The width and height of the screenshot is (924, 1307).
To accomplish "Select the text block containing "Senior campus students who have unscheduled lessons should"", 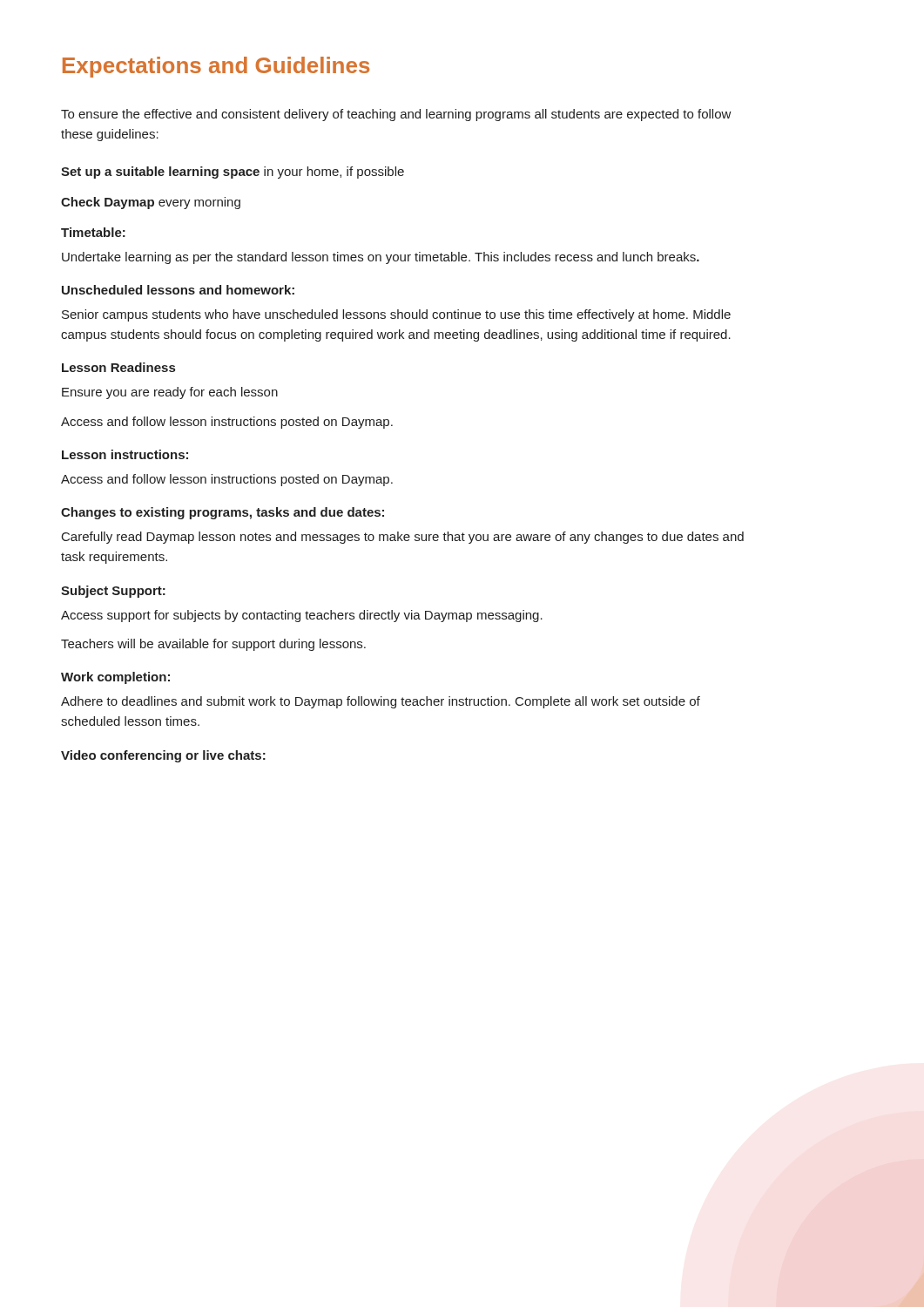I will click(x=396, y=324).
